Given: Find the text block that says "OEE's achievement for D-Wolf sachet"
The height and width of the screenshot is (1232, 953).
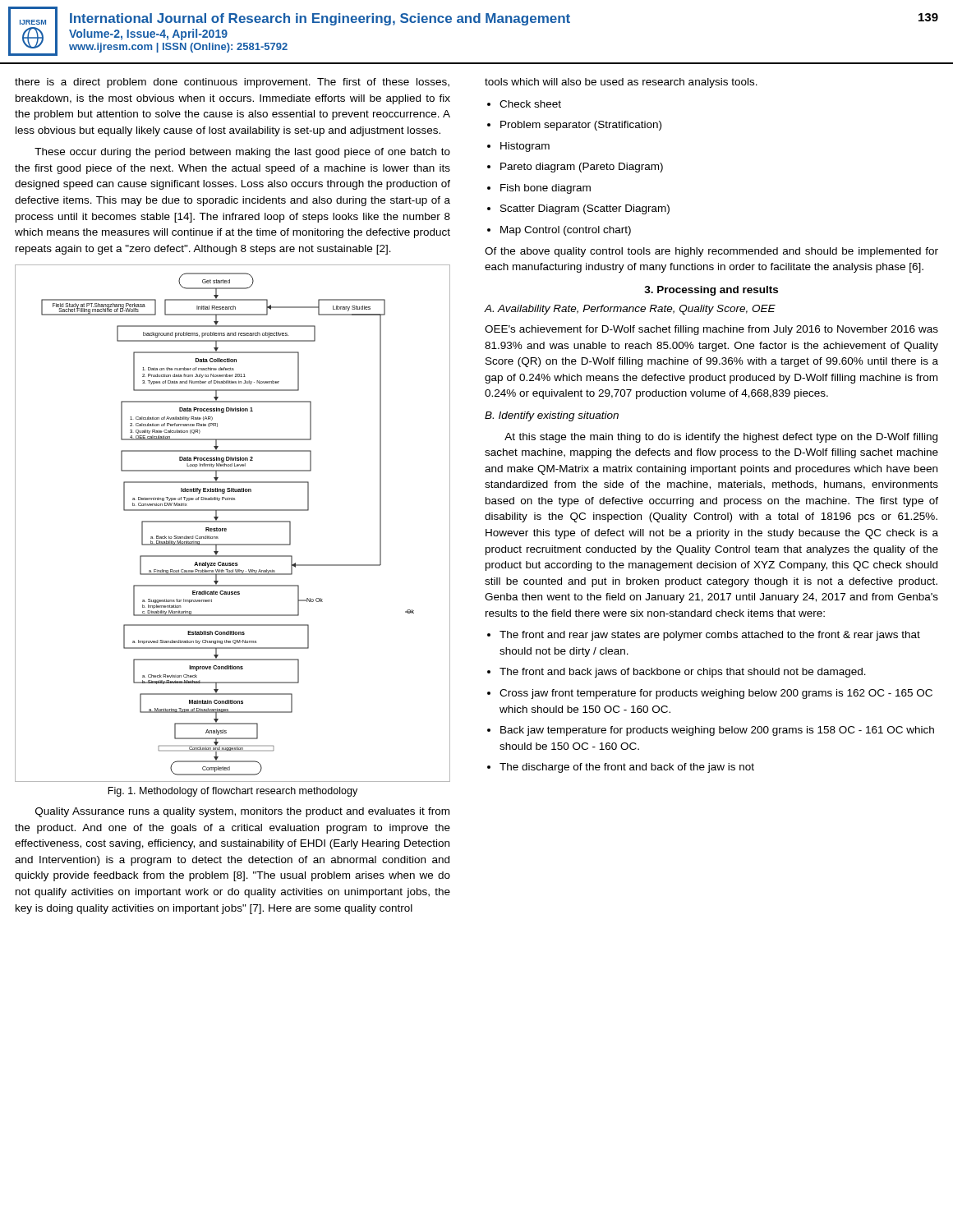Looking at the screenshot, I should pos(711,361).
